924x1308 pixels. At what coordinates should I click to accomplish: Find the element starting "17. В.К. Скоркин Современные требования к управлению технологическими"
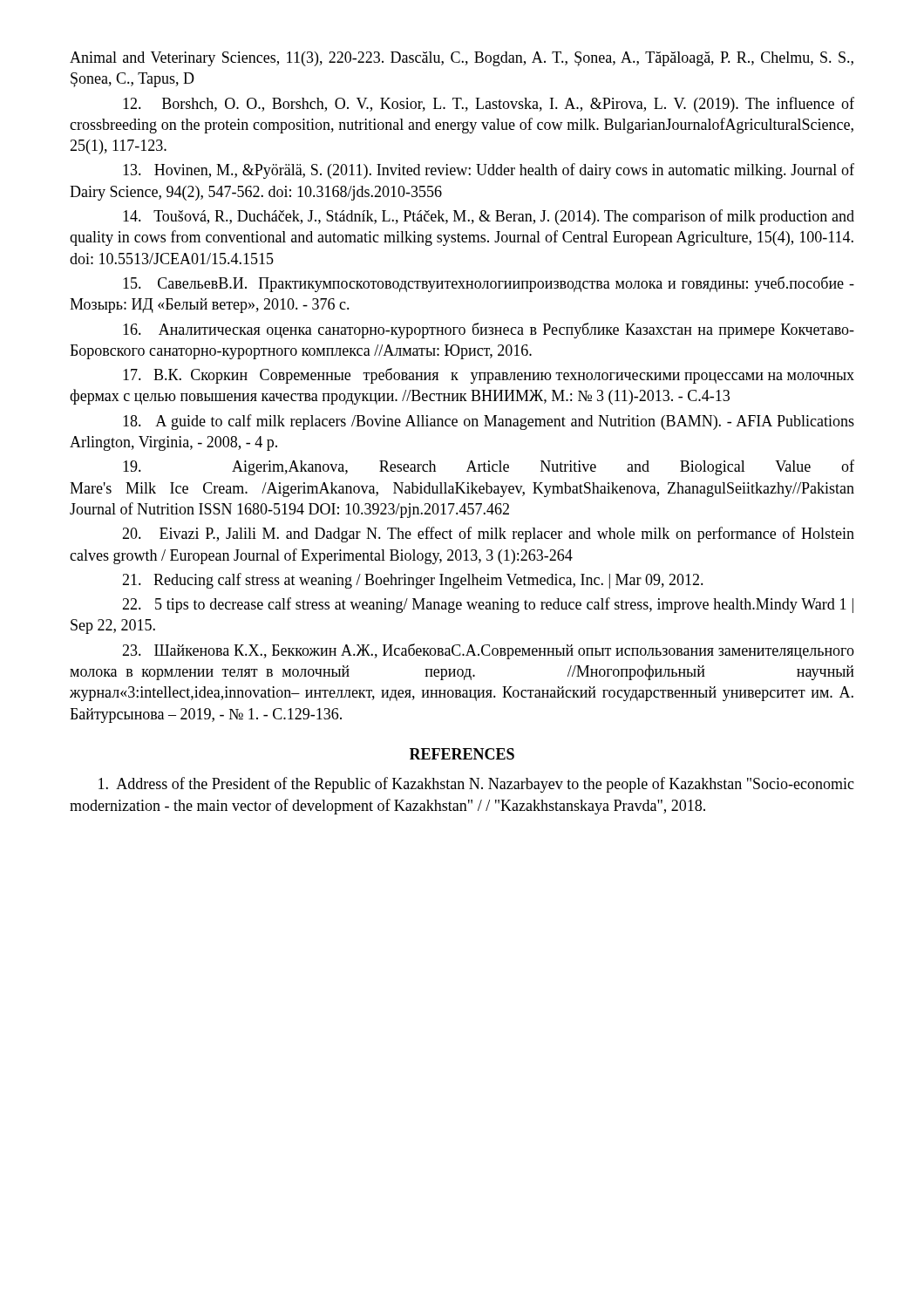462,386
